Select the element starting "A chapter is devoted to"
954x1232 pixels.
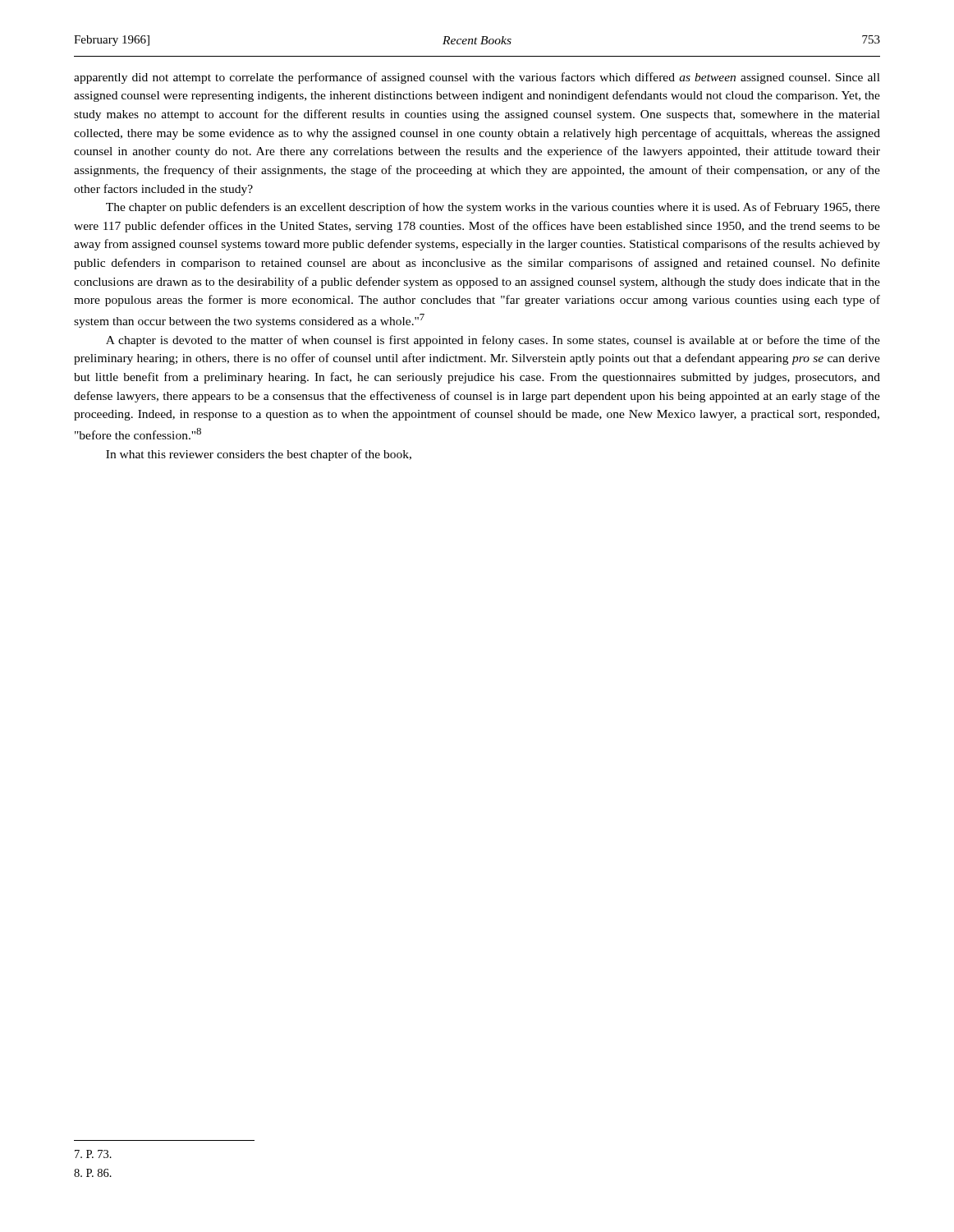(477, 388)
